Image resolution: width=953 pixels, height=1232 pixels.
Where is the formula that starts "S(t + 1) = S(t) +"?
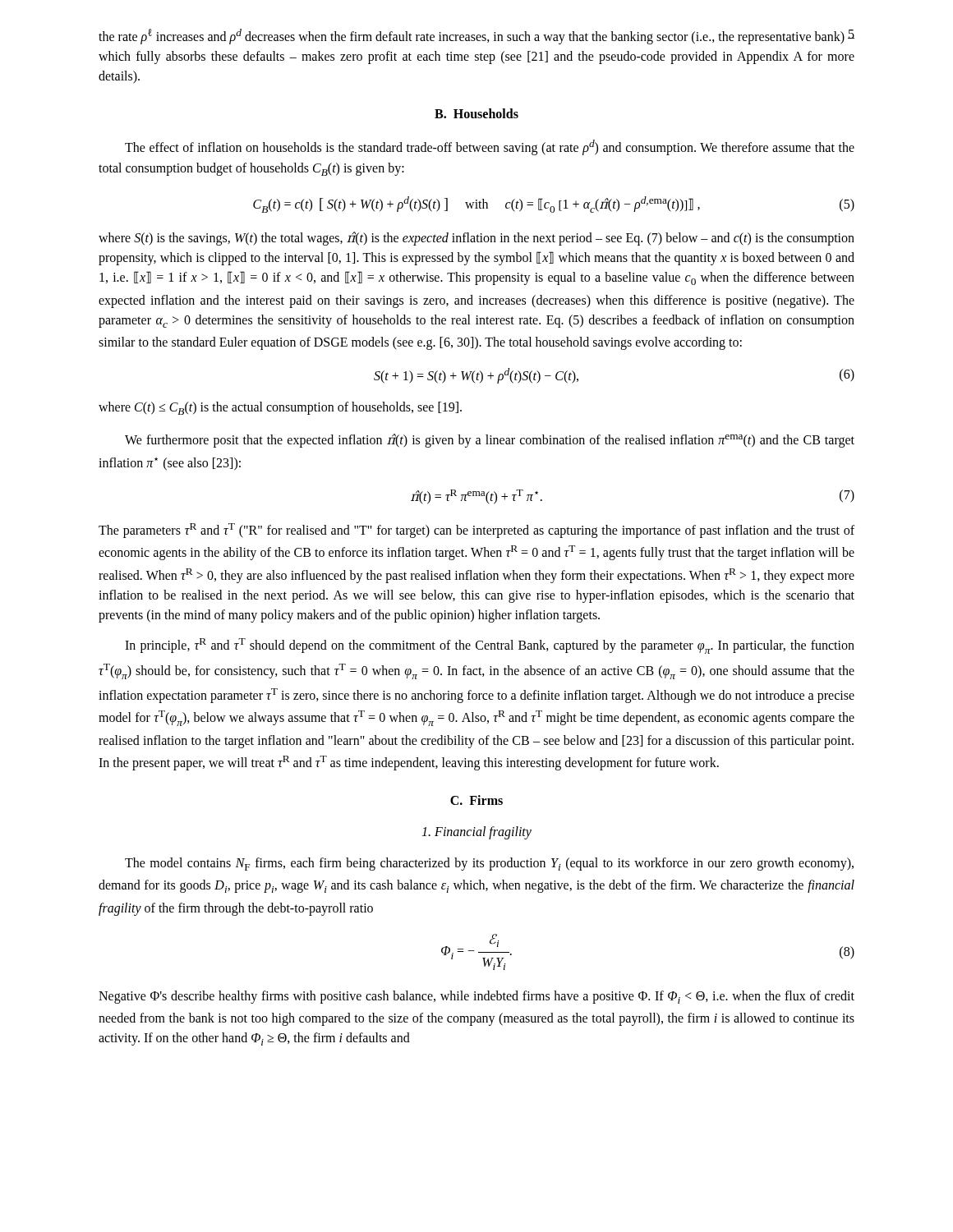(472, 376)
